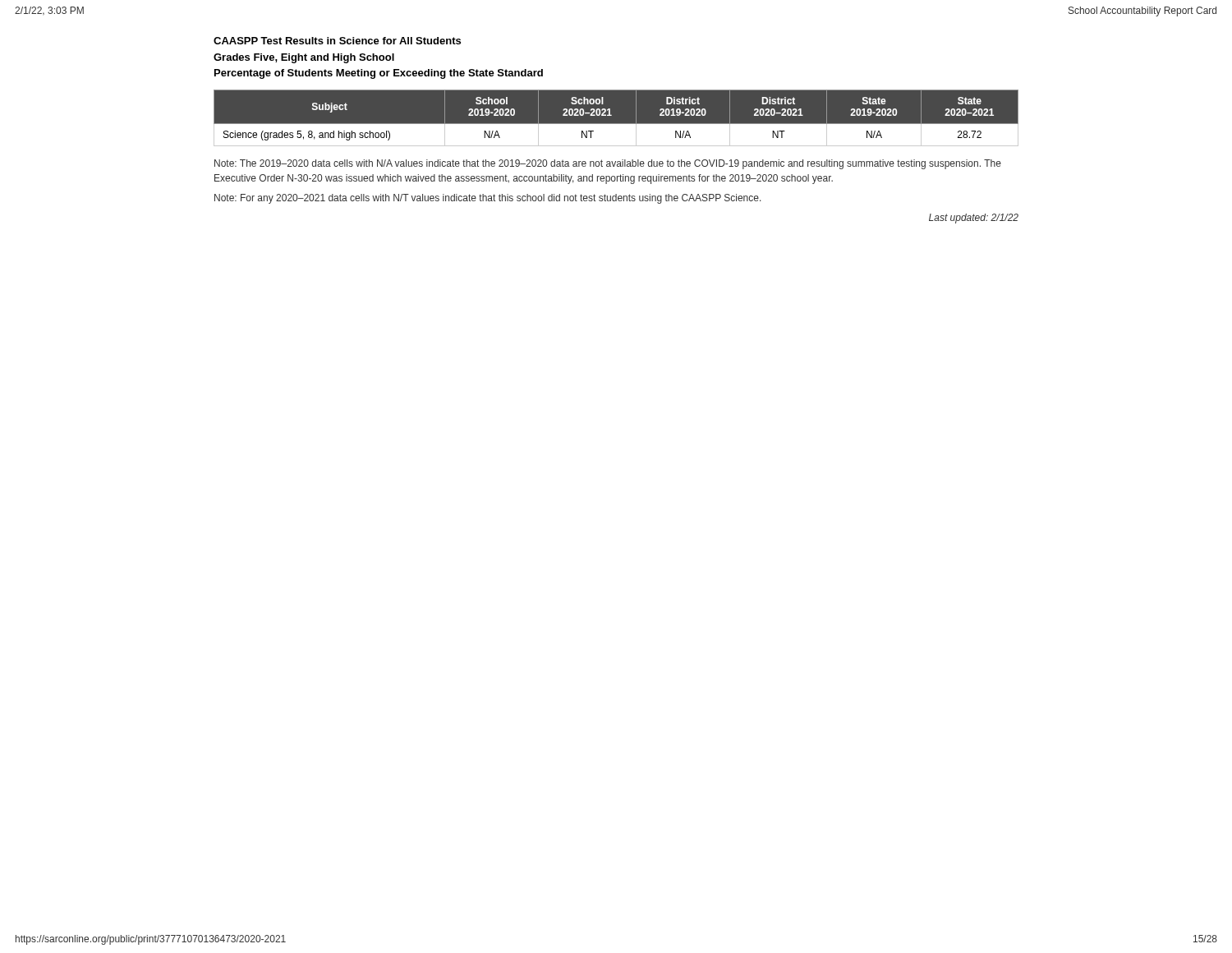Point to the section header beginning "CAASPP Test Results in Science for All"

coord(337,41)
